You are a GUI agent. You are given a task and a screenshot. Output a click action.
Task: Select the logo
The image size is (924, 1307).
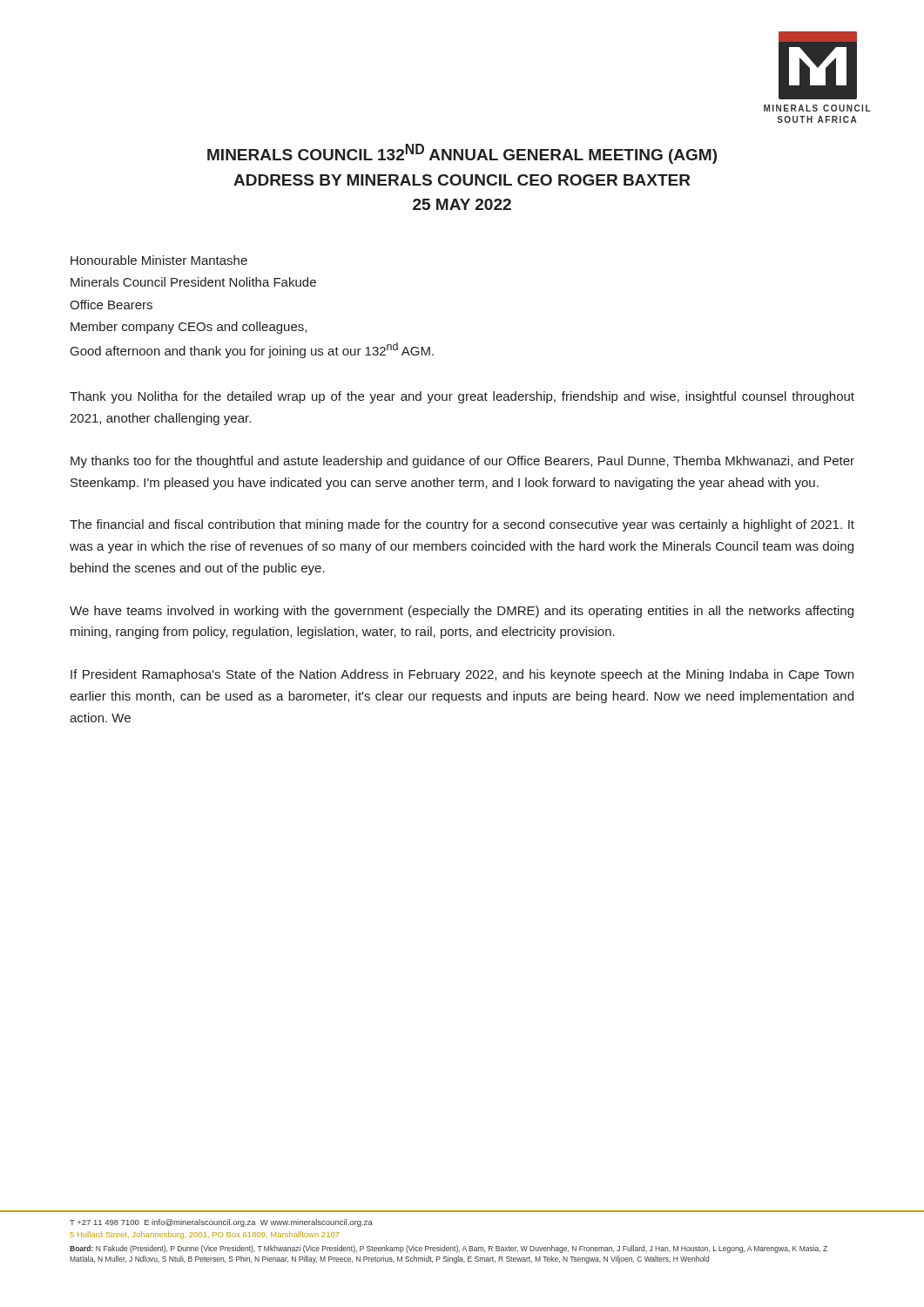pyautogui.click(x=817, y=78)
